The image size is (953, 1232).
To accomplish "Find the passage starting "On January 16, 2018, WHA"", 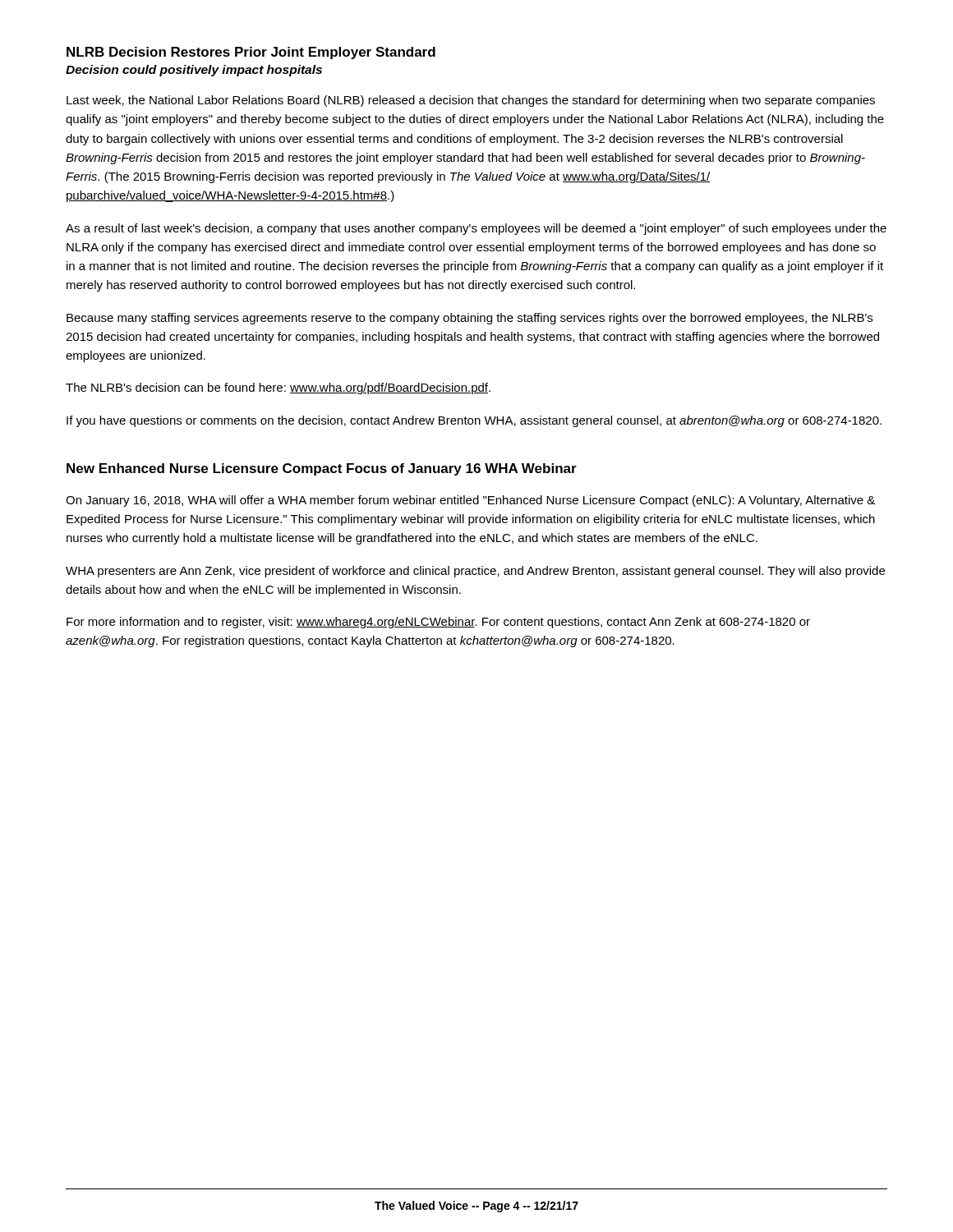I will tap(471, 519).
